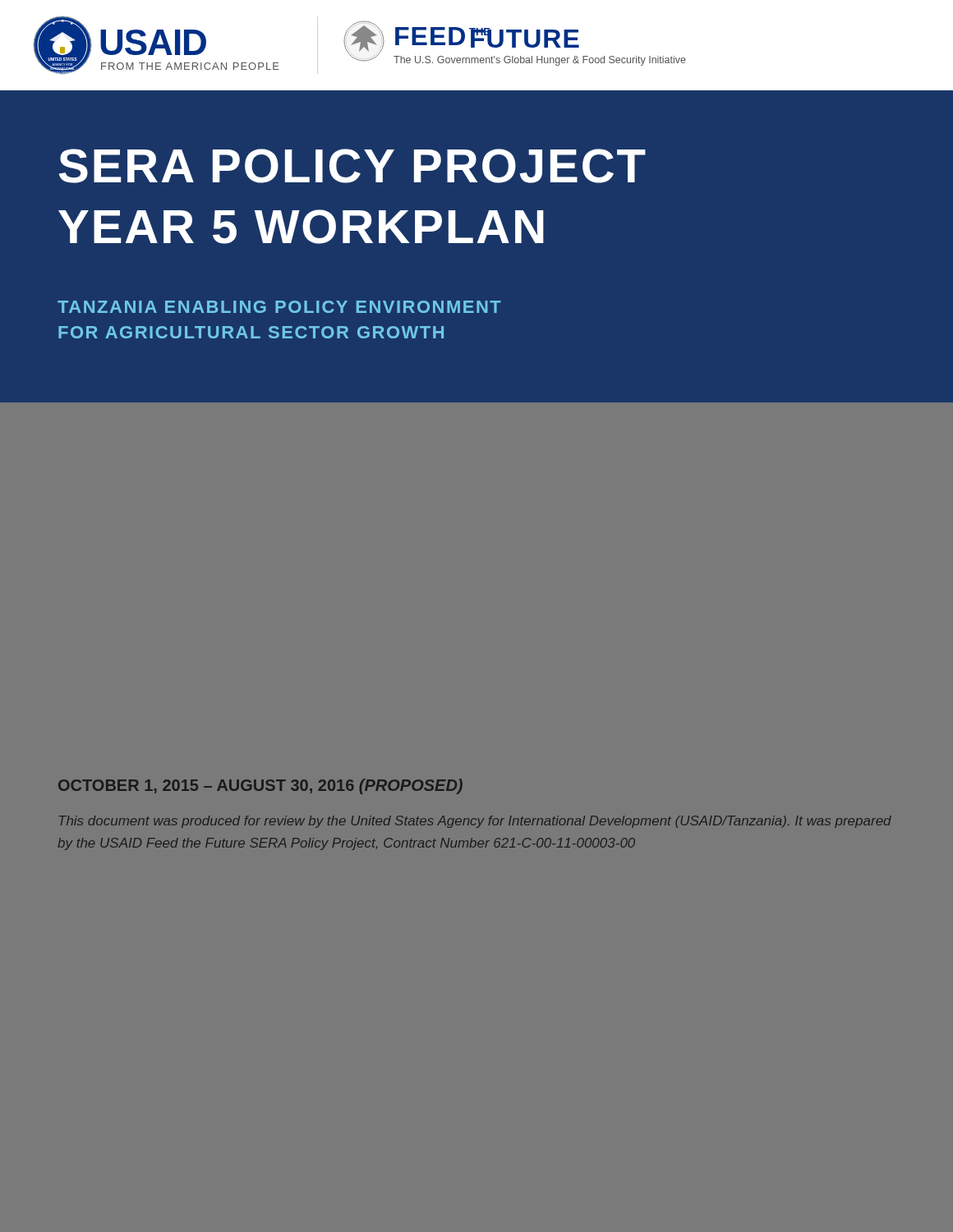Point to the text starting "OCTOBER 1, 2015 – AUGUST"
The width and height of the screenshot is (953, 1232).
pyautogui.click(x=260, y=785)
